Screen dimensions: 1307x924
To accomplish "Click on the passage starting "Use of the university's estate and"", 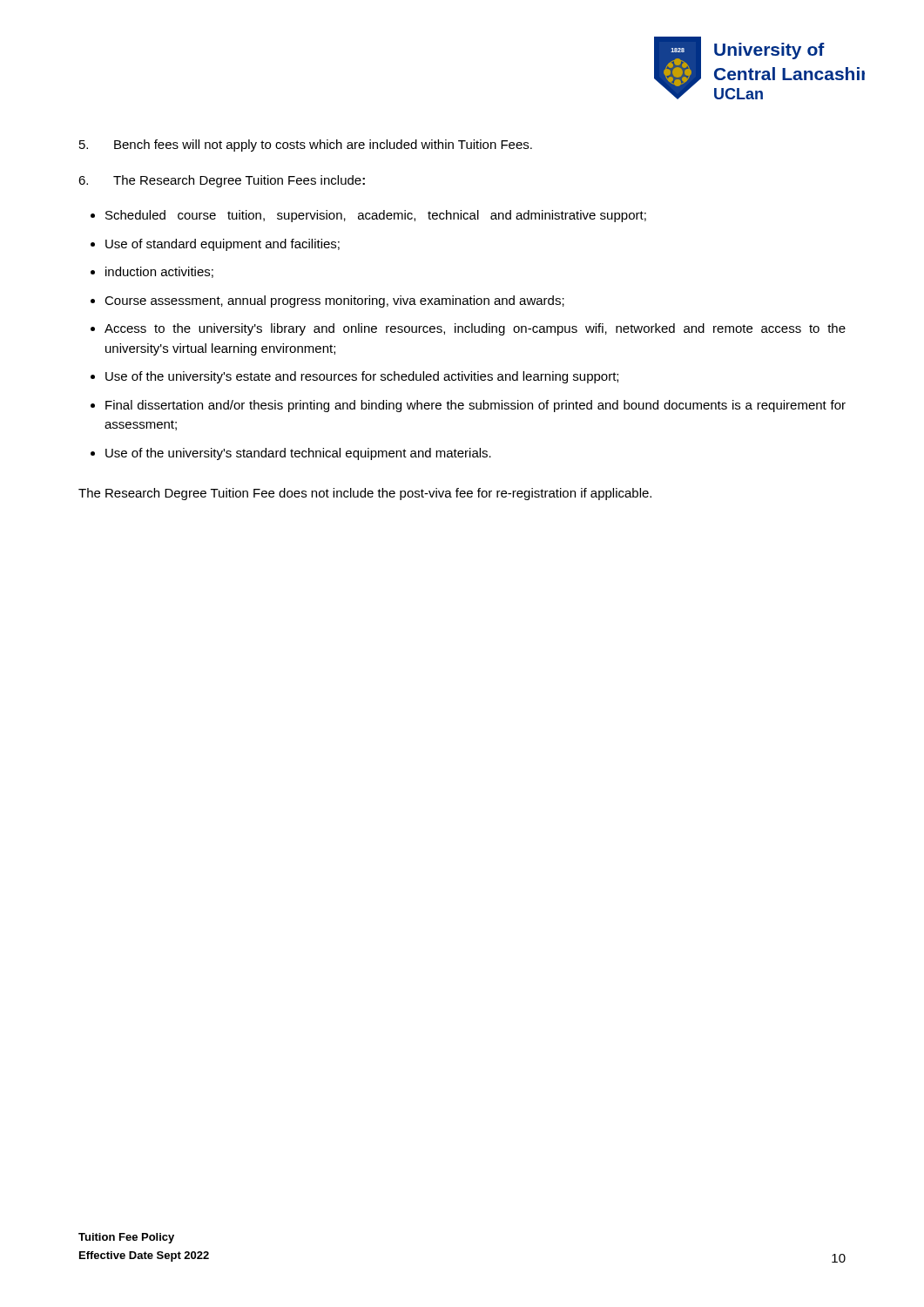I will coord(362,376).
